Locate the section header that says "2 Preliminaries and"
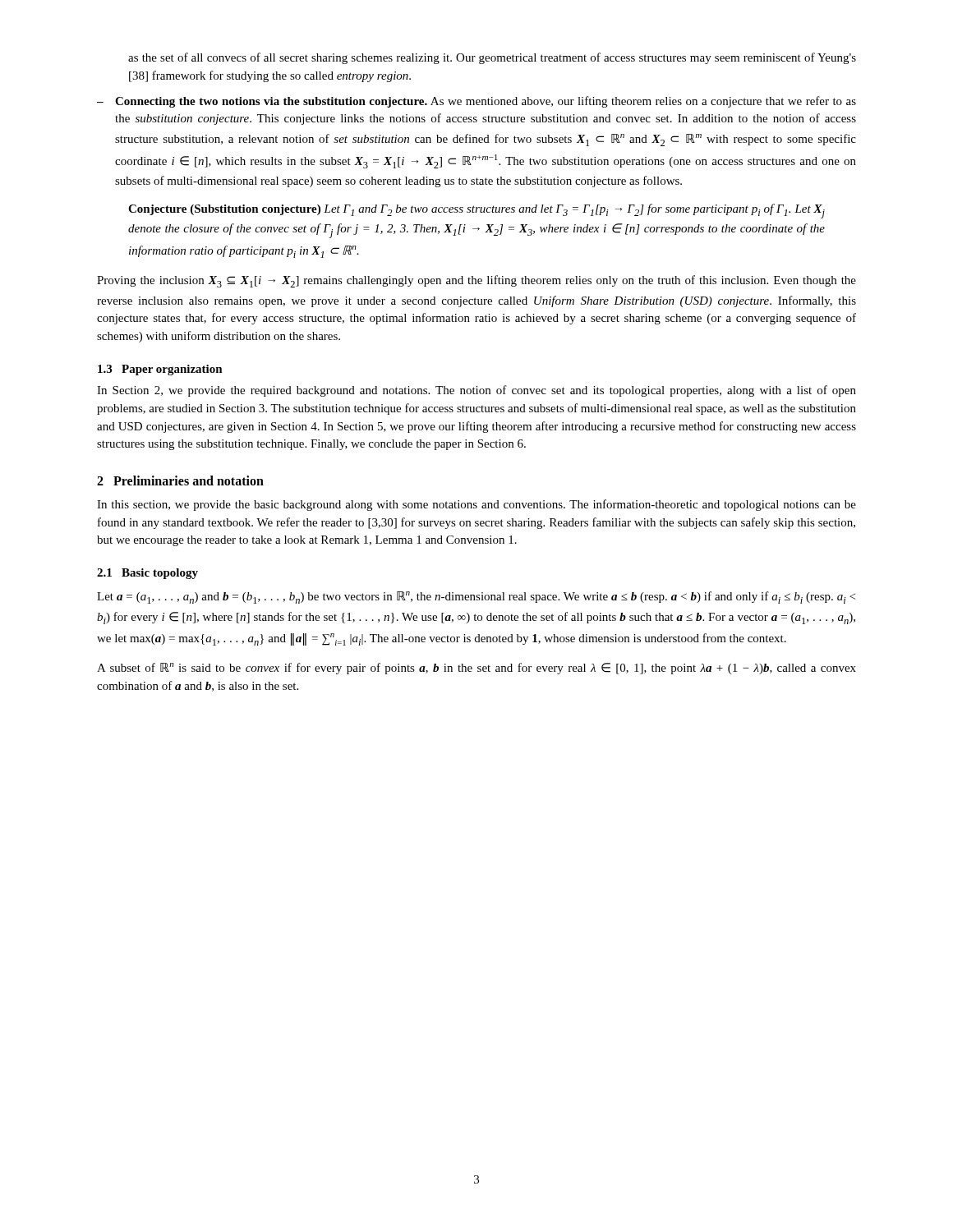 (180, 480)
